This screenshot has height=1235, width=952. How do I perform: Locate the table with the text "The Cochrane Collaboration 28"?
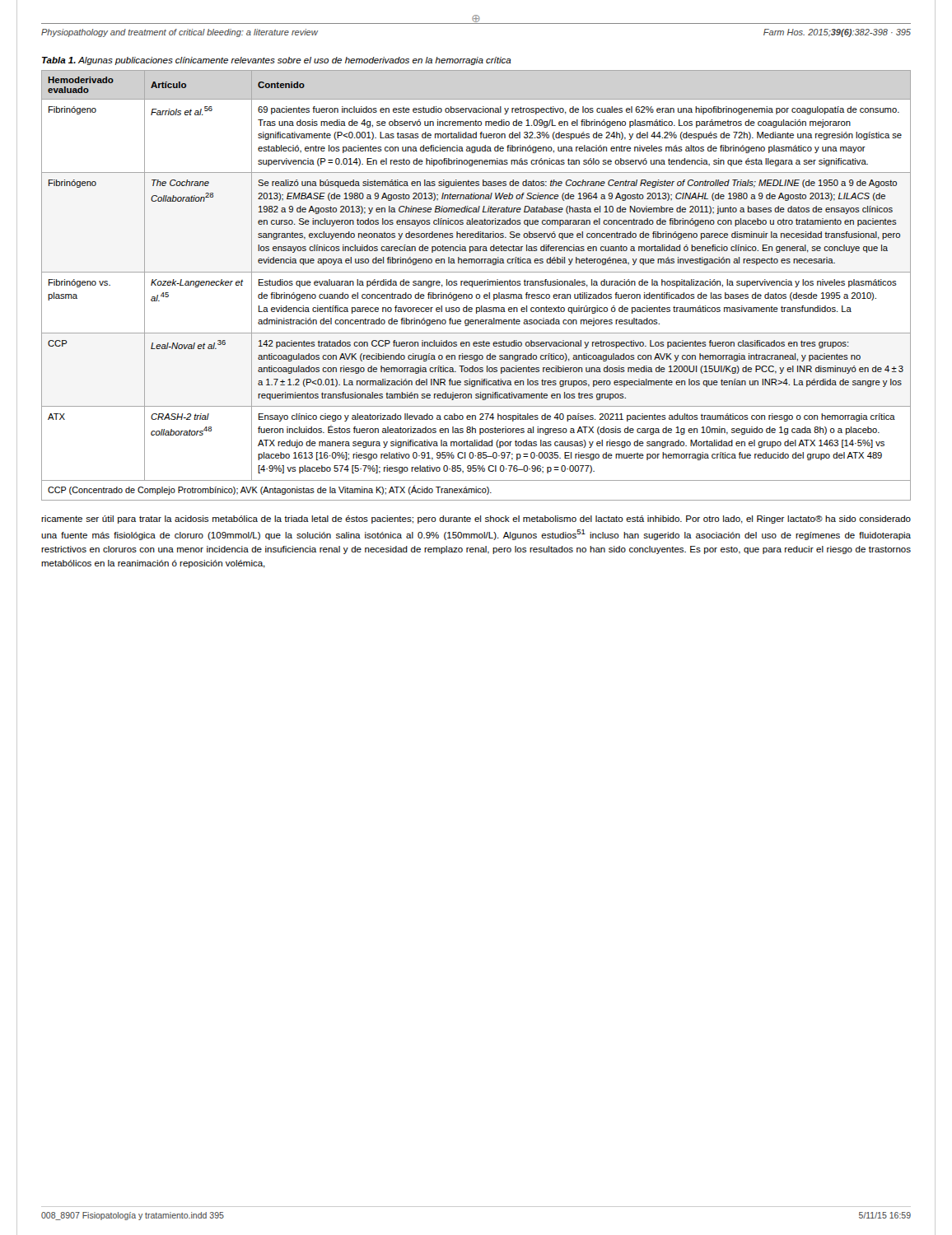point(476,285)
